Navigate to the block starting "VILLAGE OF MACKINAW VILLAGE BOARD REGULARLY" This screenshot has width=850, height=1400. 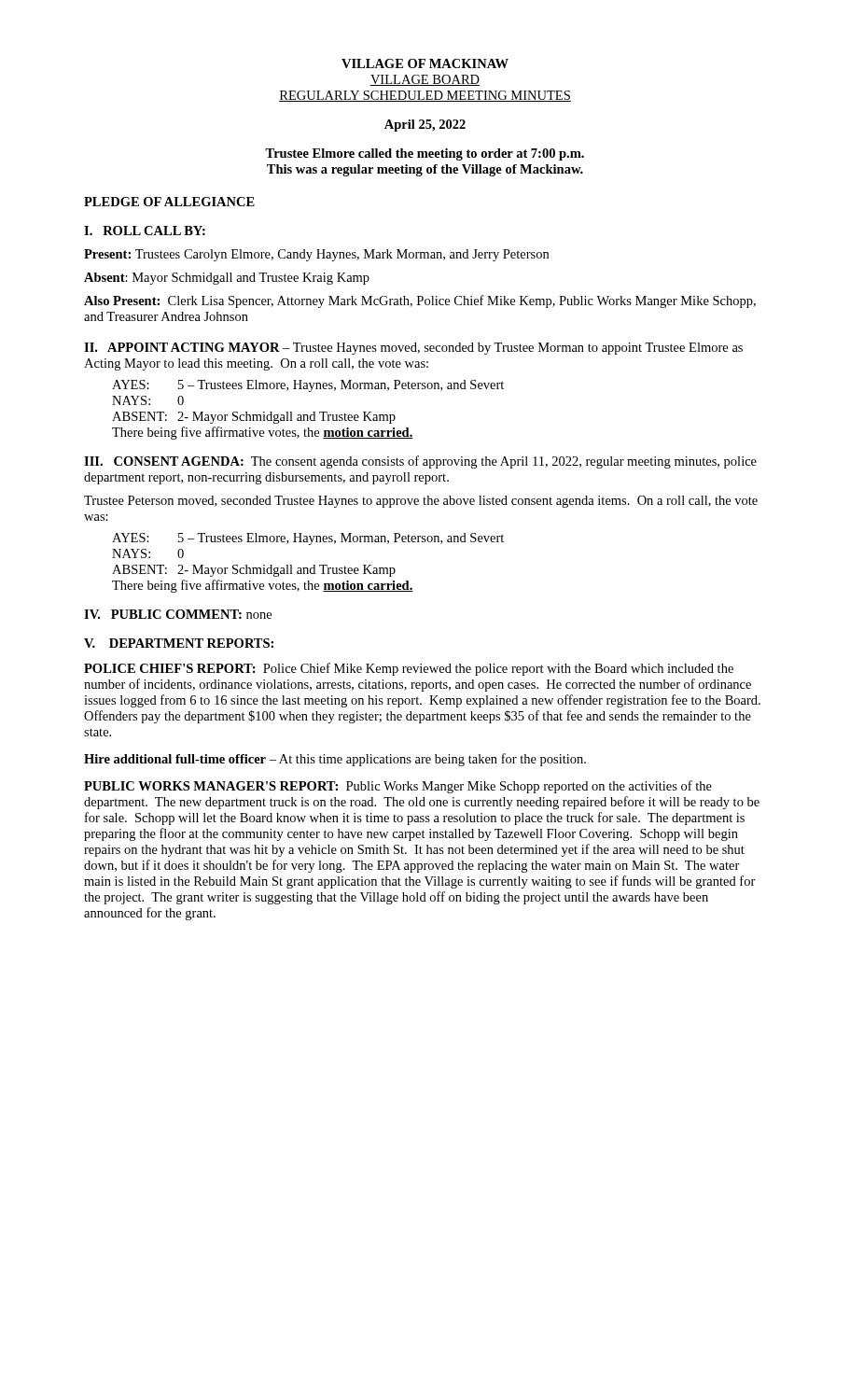(425, 80)
